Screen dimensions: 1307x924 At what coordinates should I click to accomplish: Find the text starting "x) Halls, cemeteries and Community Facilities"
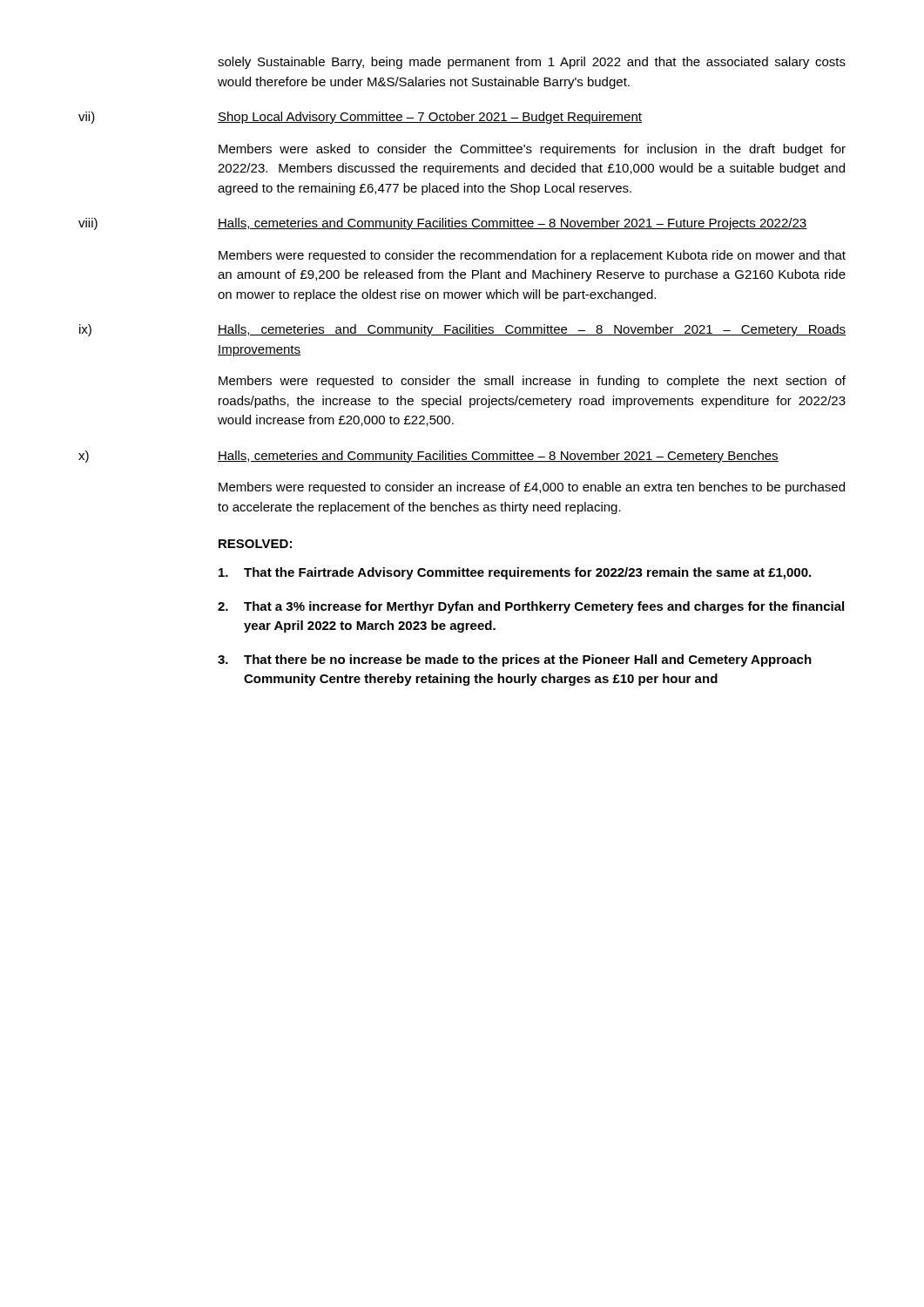pyautogui.click(x=462, y=459)
